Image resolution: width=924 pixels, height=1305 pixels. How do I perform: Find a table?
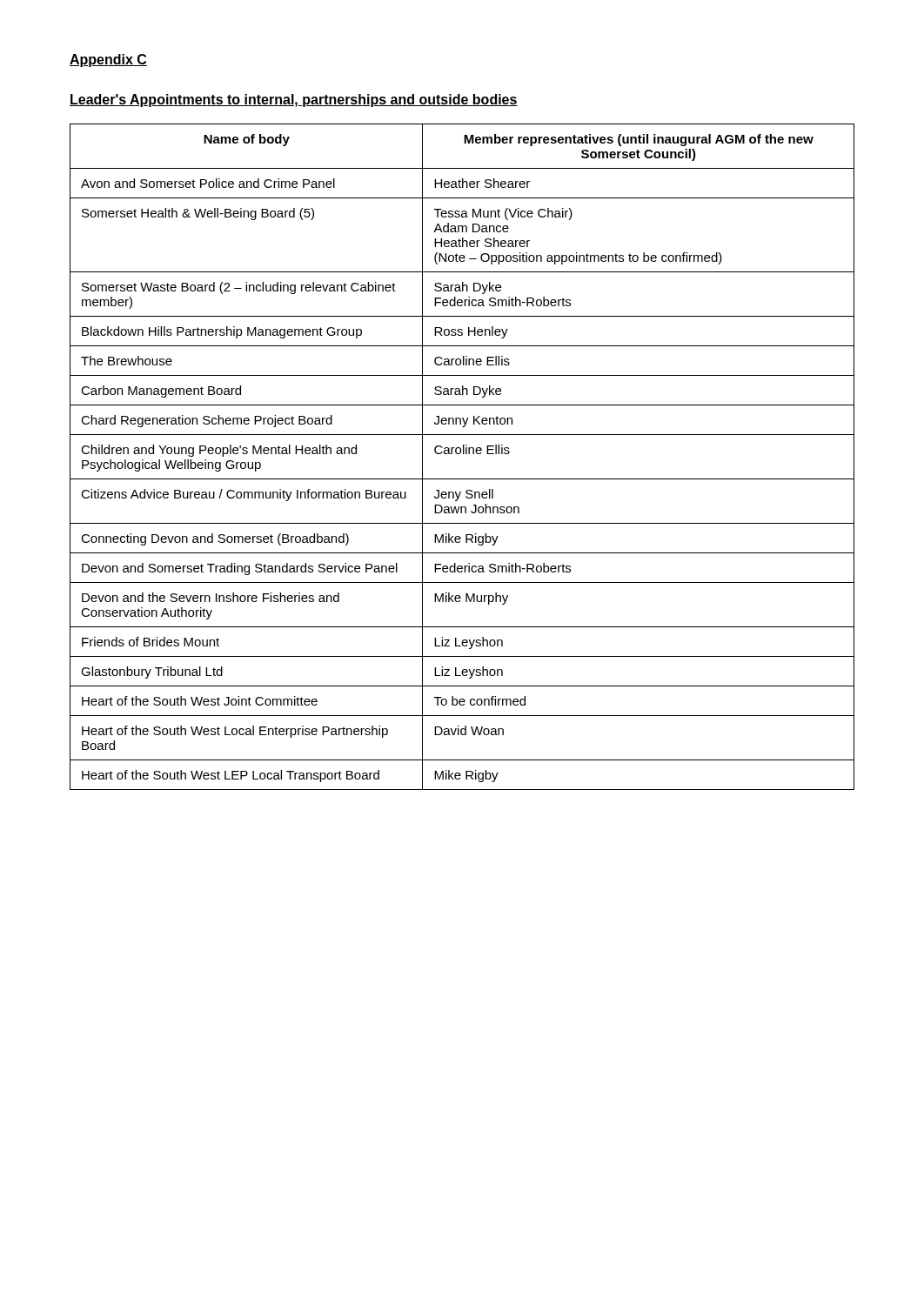click(462, 457)
